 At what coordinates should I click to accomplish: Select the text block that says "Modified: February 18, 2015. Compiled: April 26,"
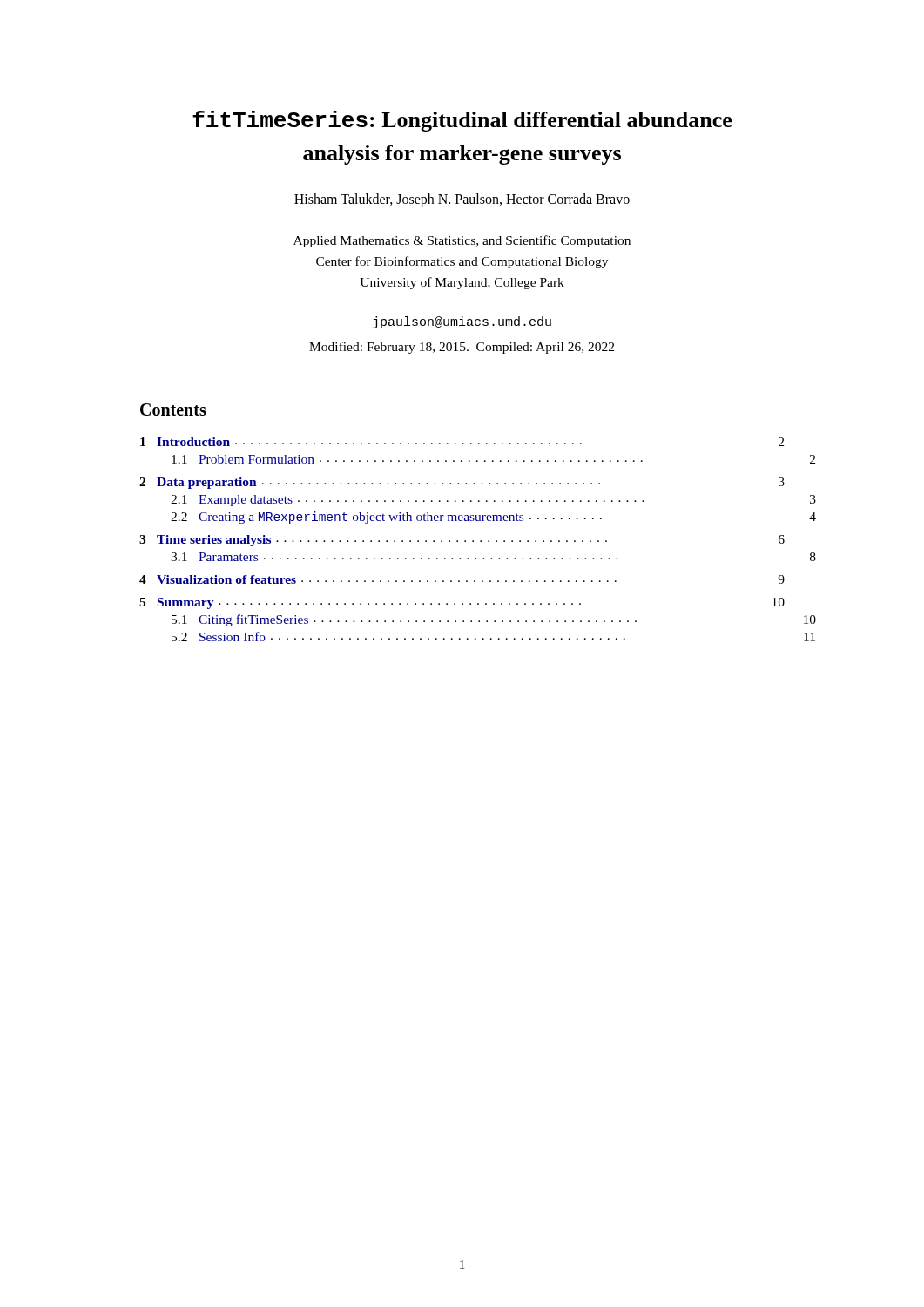click(462, 346)
